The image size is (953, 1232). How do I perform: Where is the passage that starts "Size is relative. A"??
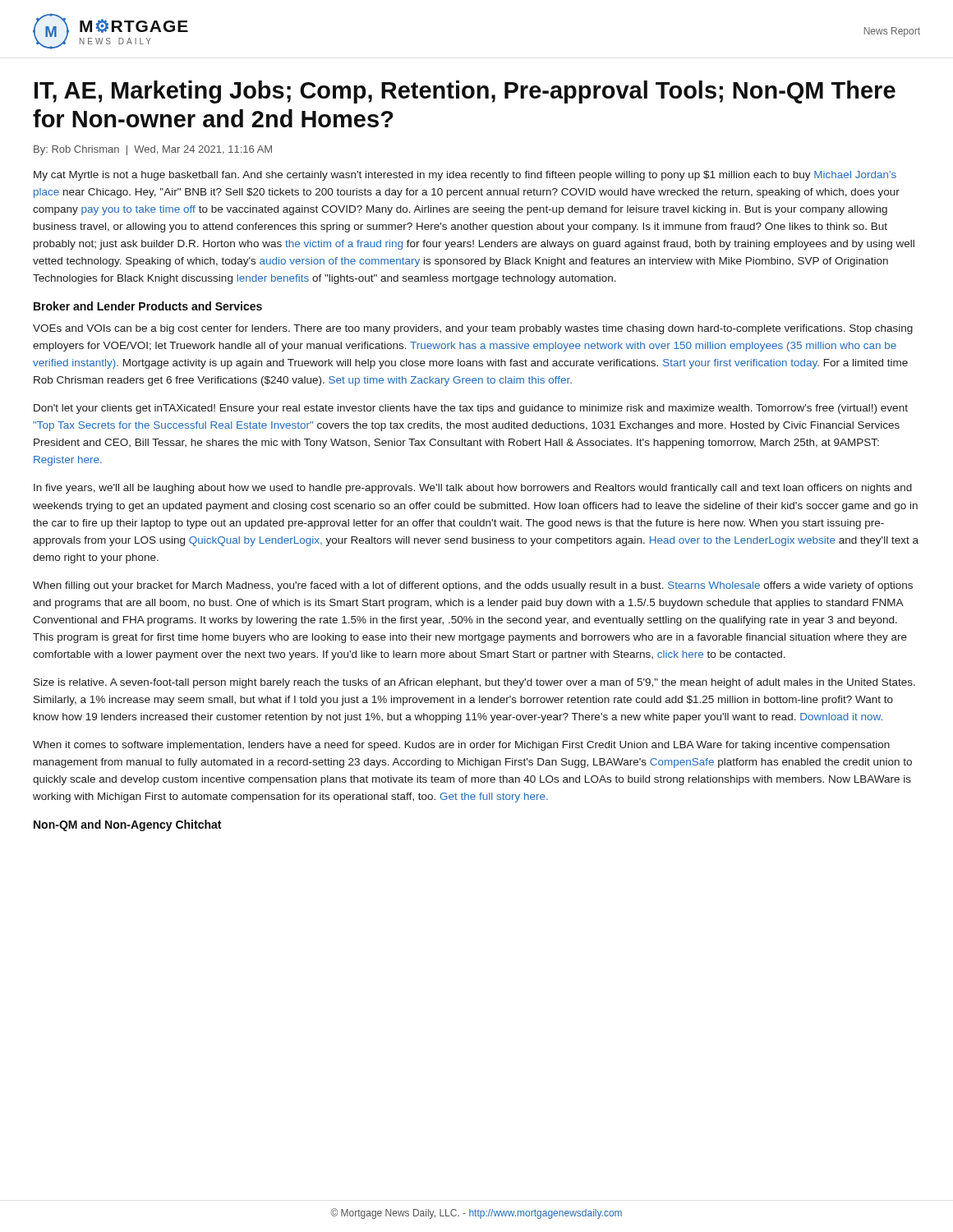point(474,699)
